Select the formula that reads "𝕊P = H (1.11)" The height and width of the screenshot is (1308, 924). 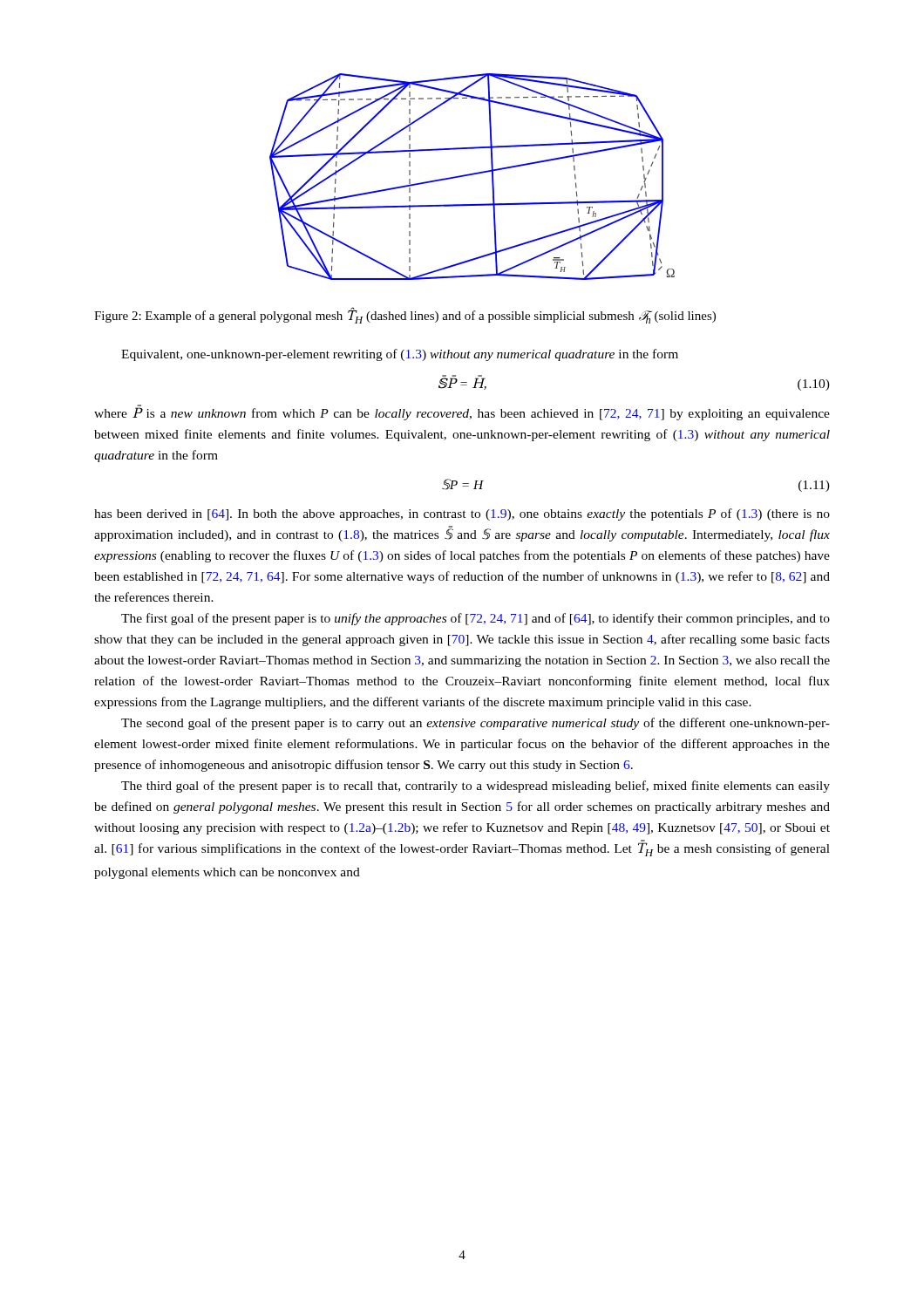click(462, 484)
